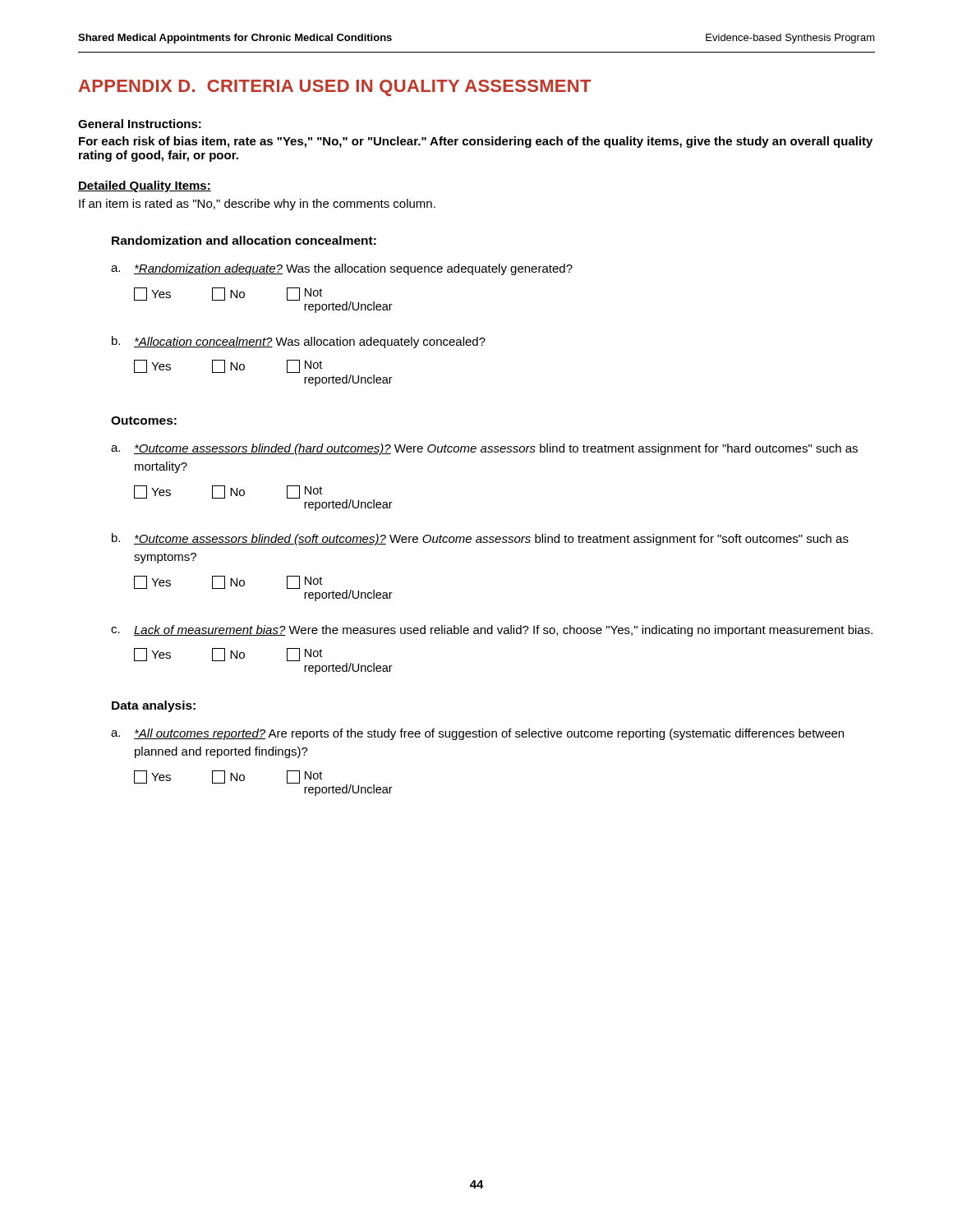Screen dimensions: 1232x953
Task: Where is the passage that starts "c. Lack of measurement bias? Were"?
Action: (x=492, y=631)
